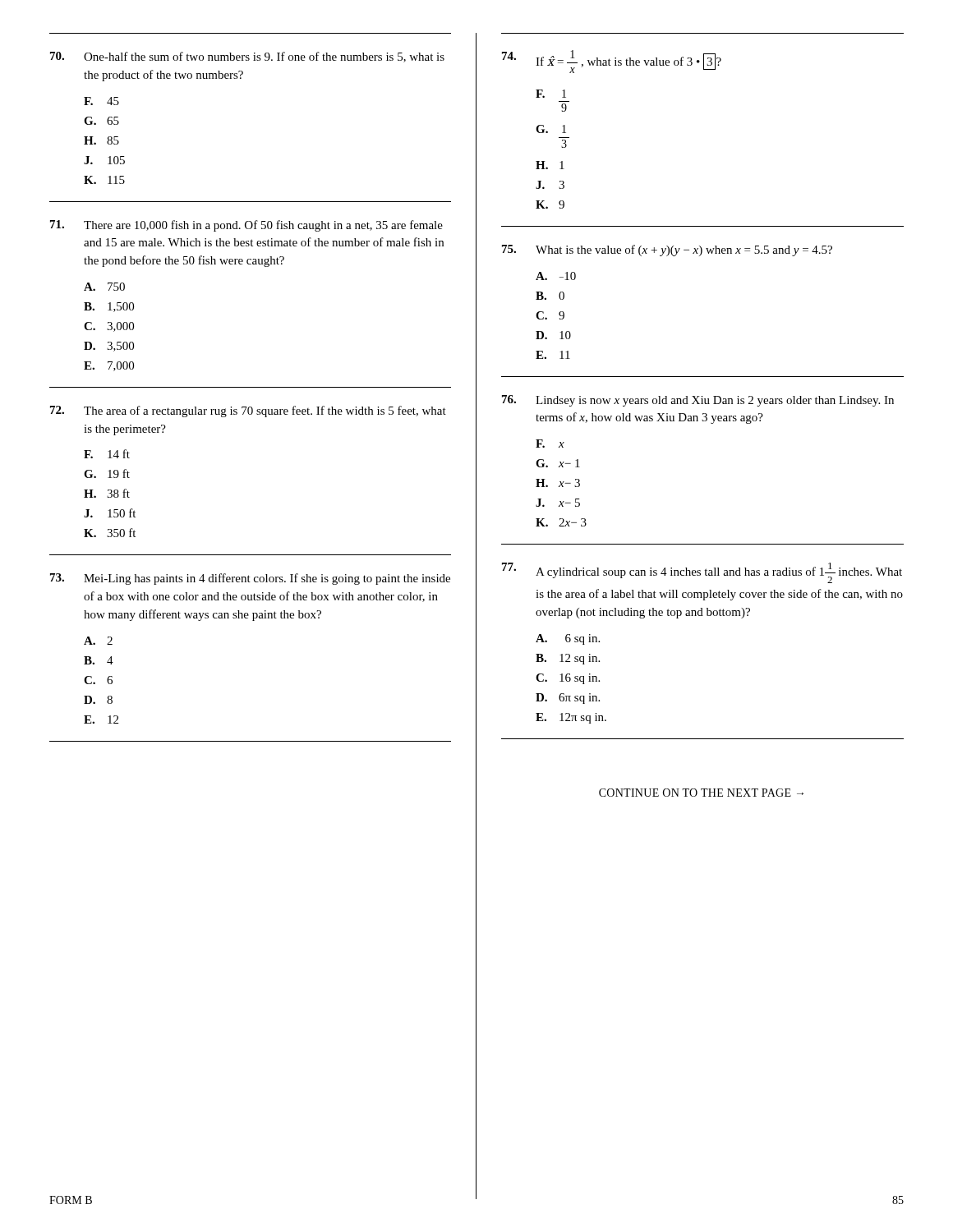Find the list item with the text "75. What is the"
Viewport: 953px width, 1232px height.
pos(667,251)
